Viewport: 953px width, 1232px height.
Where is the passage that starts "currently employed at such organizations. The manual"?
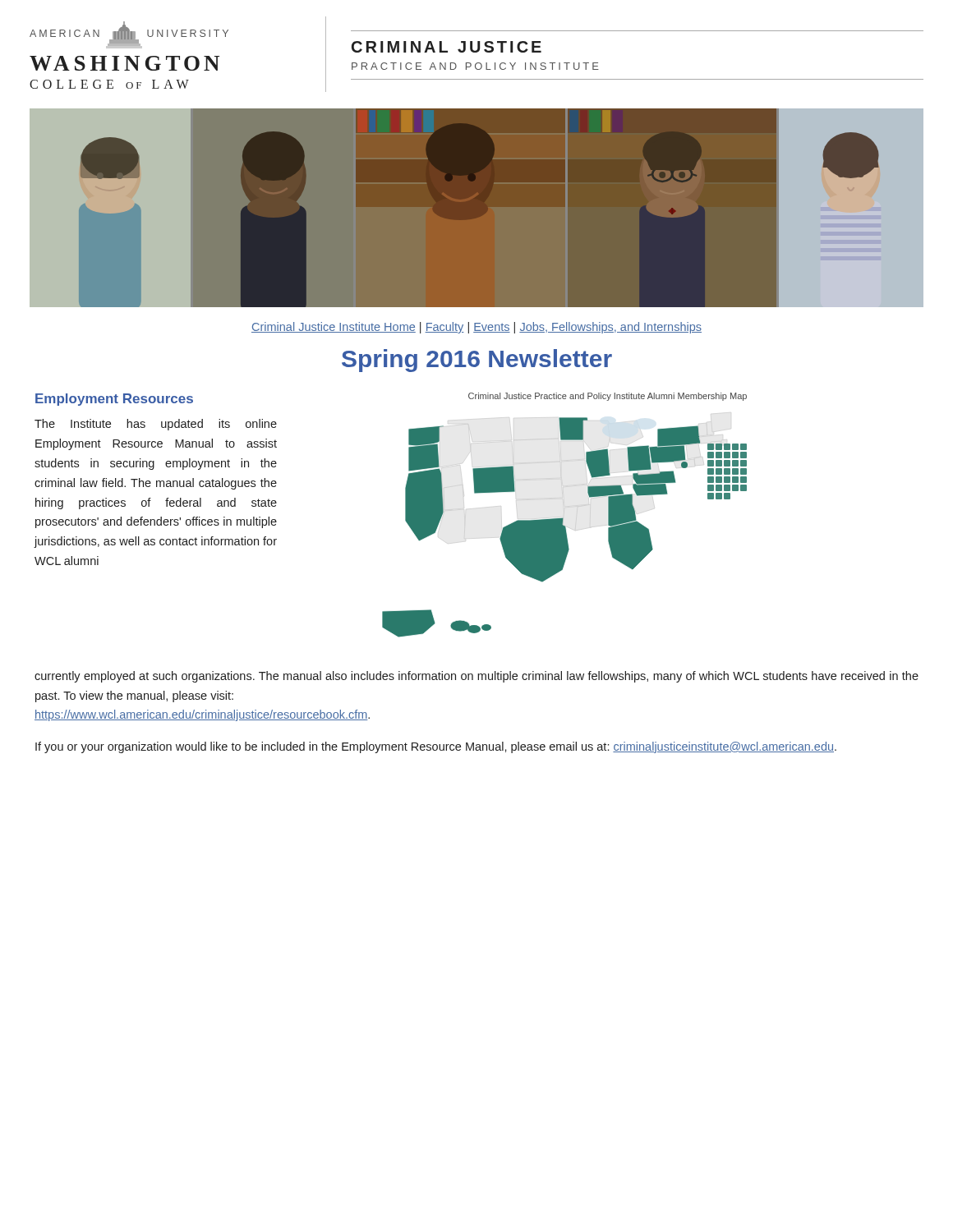click(x=476, y=686)
